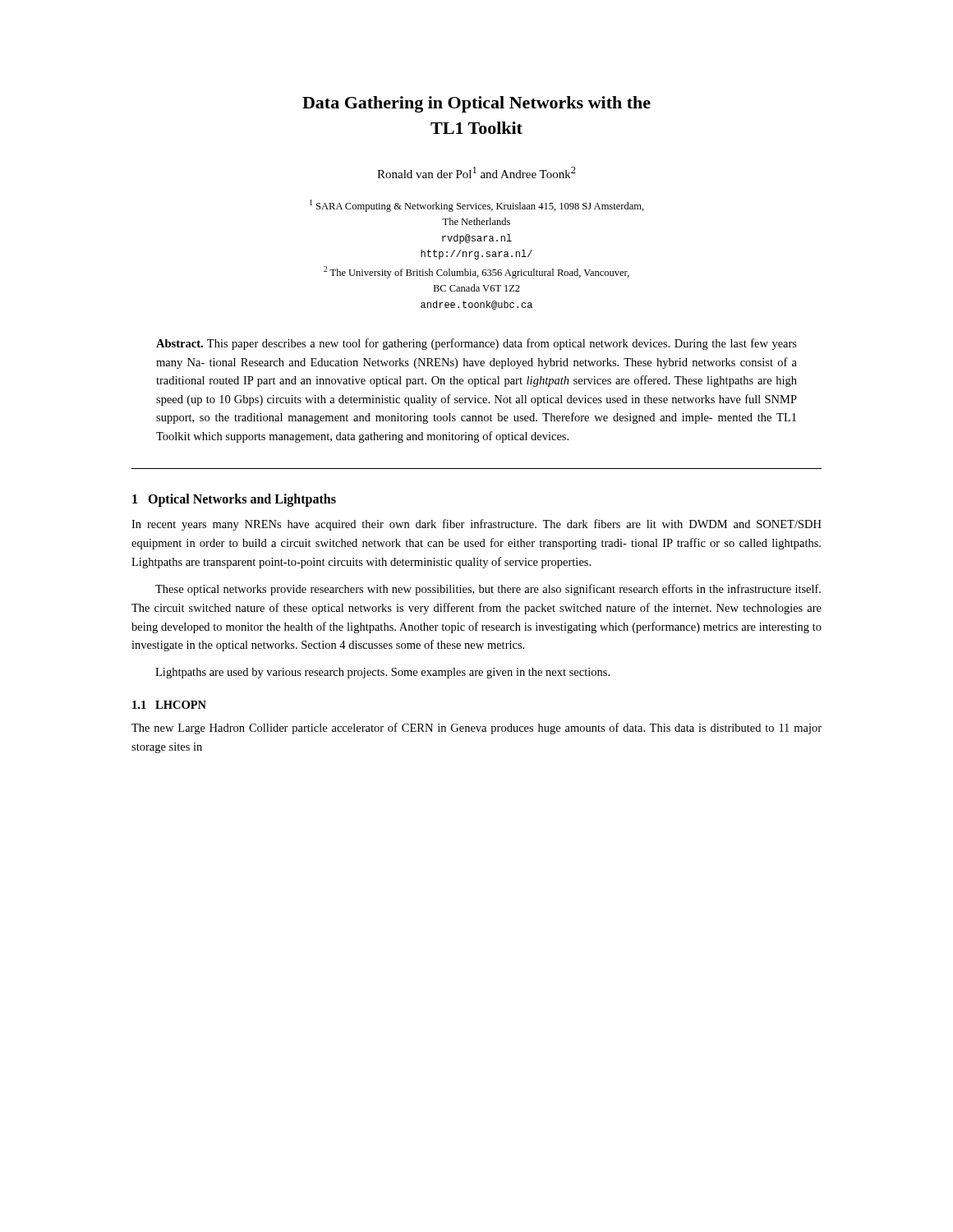Locate the section header with the text "1 Optical Networks and Lightpaths"
This screenshot has height=1232, width=953.
[234, 499]
